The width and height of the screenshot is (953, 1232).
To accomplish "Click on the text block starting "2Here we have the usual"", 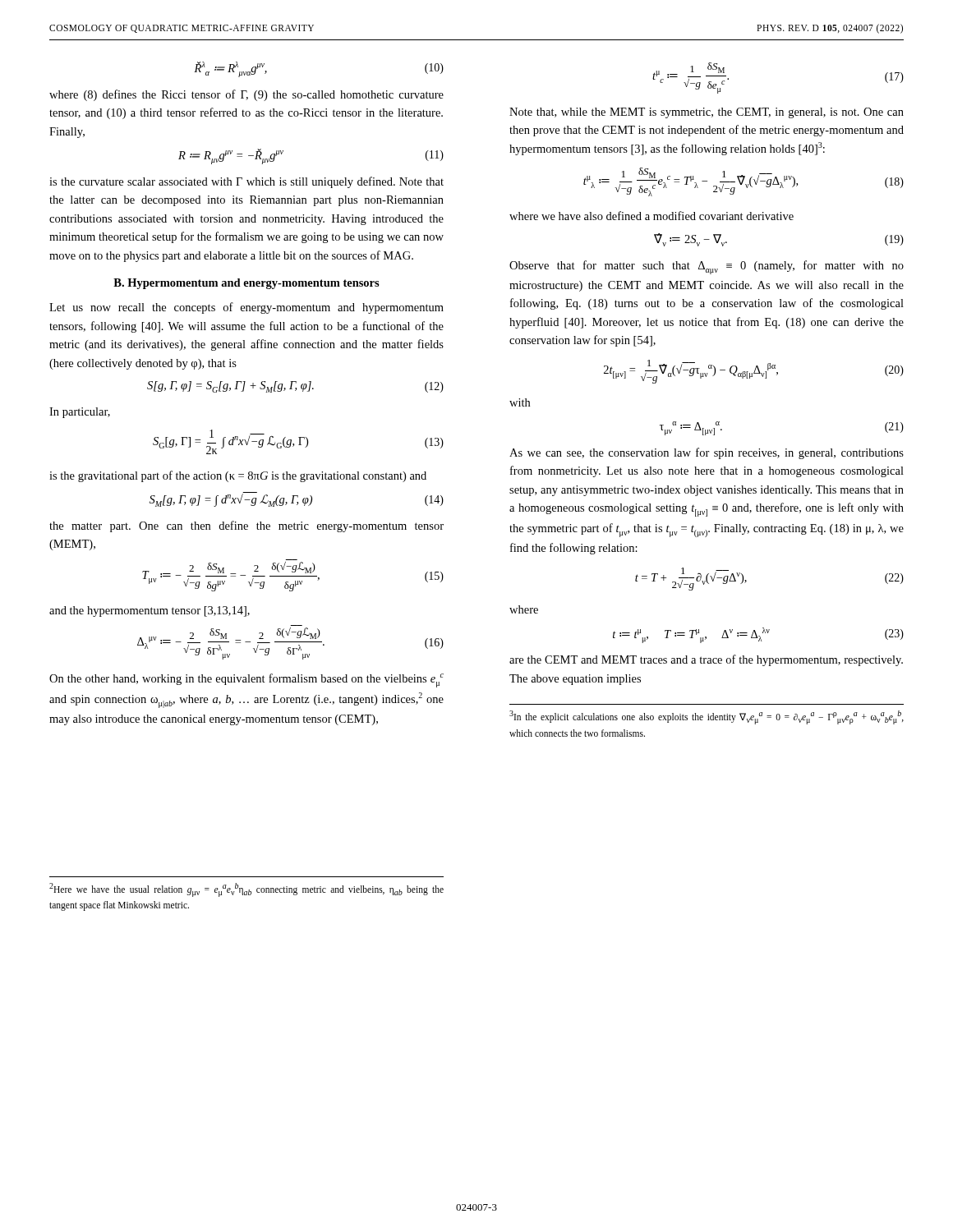I will (246, 894).
